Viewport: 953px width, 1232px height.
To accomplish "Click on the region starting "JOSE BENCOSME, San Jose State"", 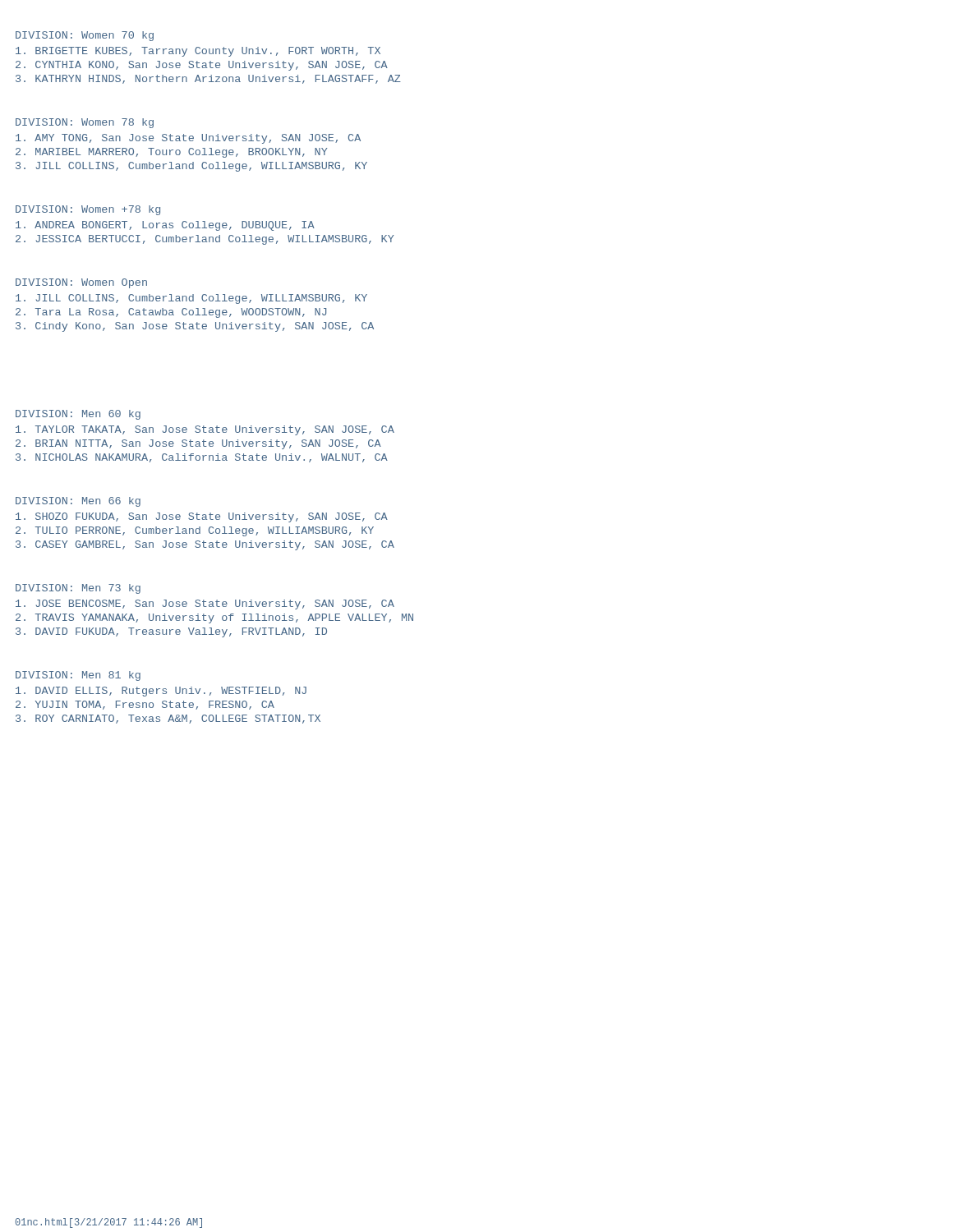I will click(204, 604).
